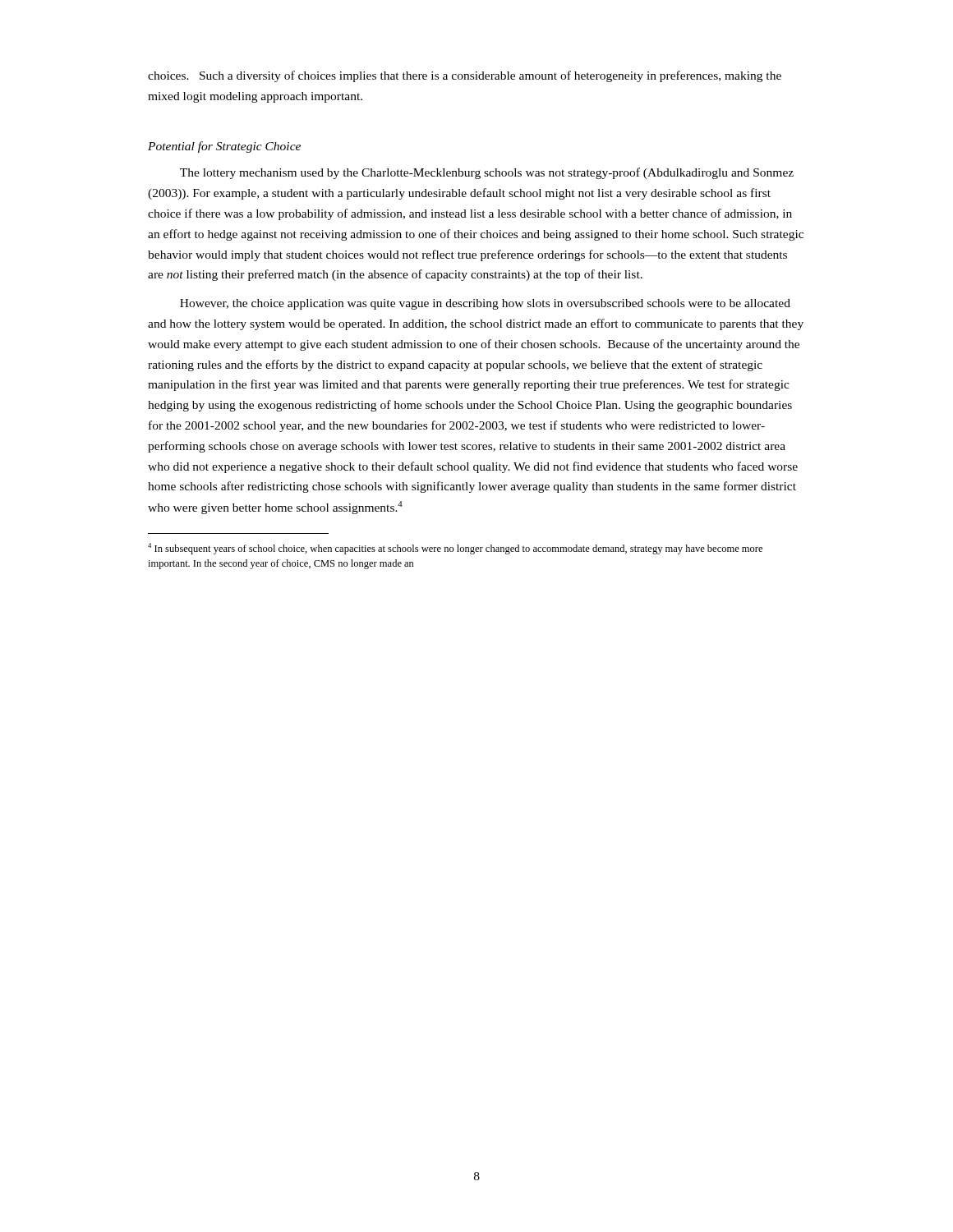Locate the text block containing "The lottery mechanism used"
Viewport: 953px width, 1232px height.
click(476, 341)
